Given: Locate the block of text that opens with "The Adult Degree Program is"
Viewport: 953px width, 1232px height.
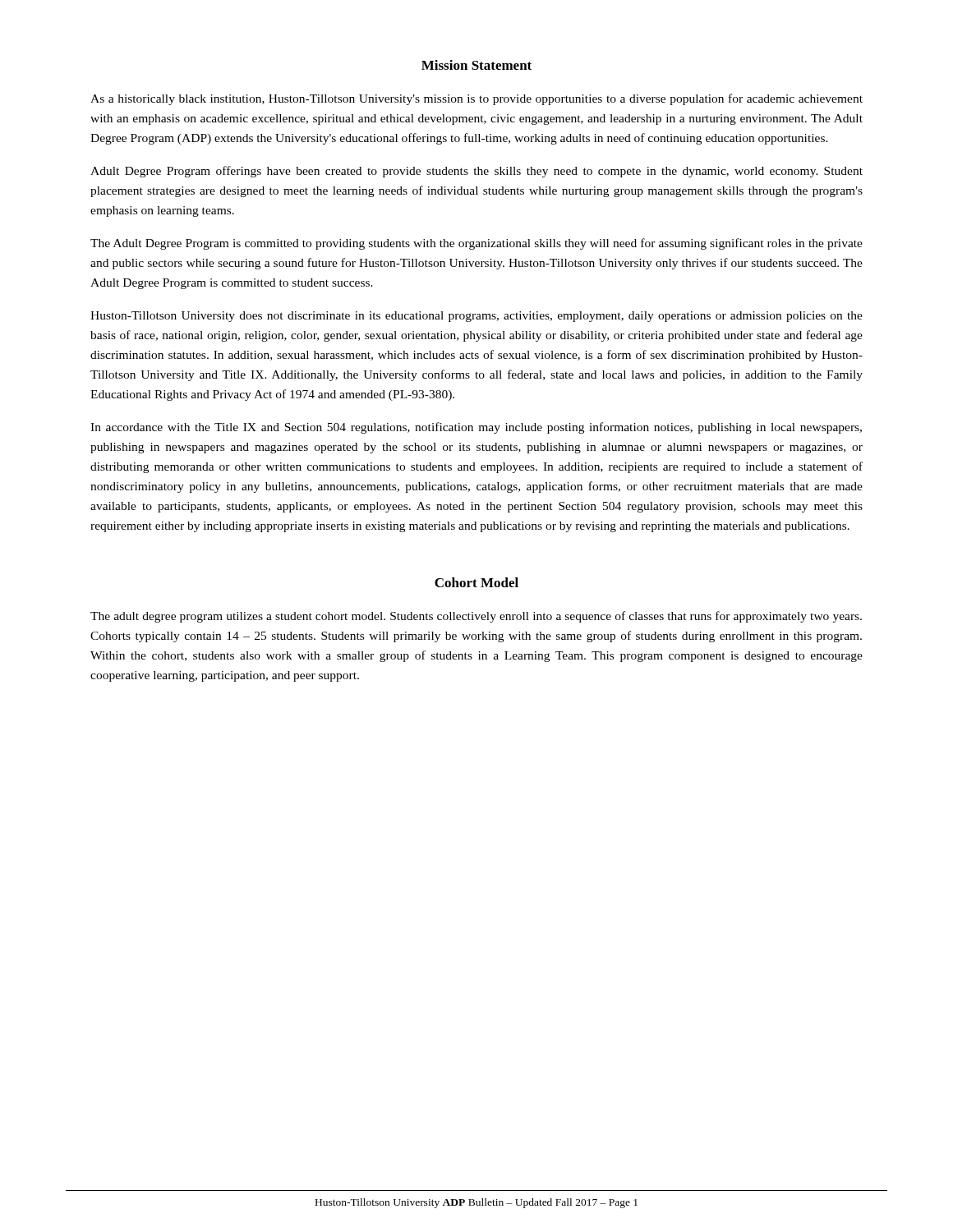Looking at the screenshot, I should click(476, 263).
